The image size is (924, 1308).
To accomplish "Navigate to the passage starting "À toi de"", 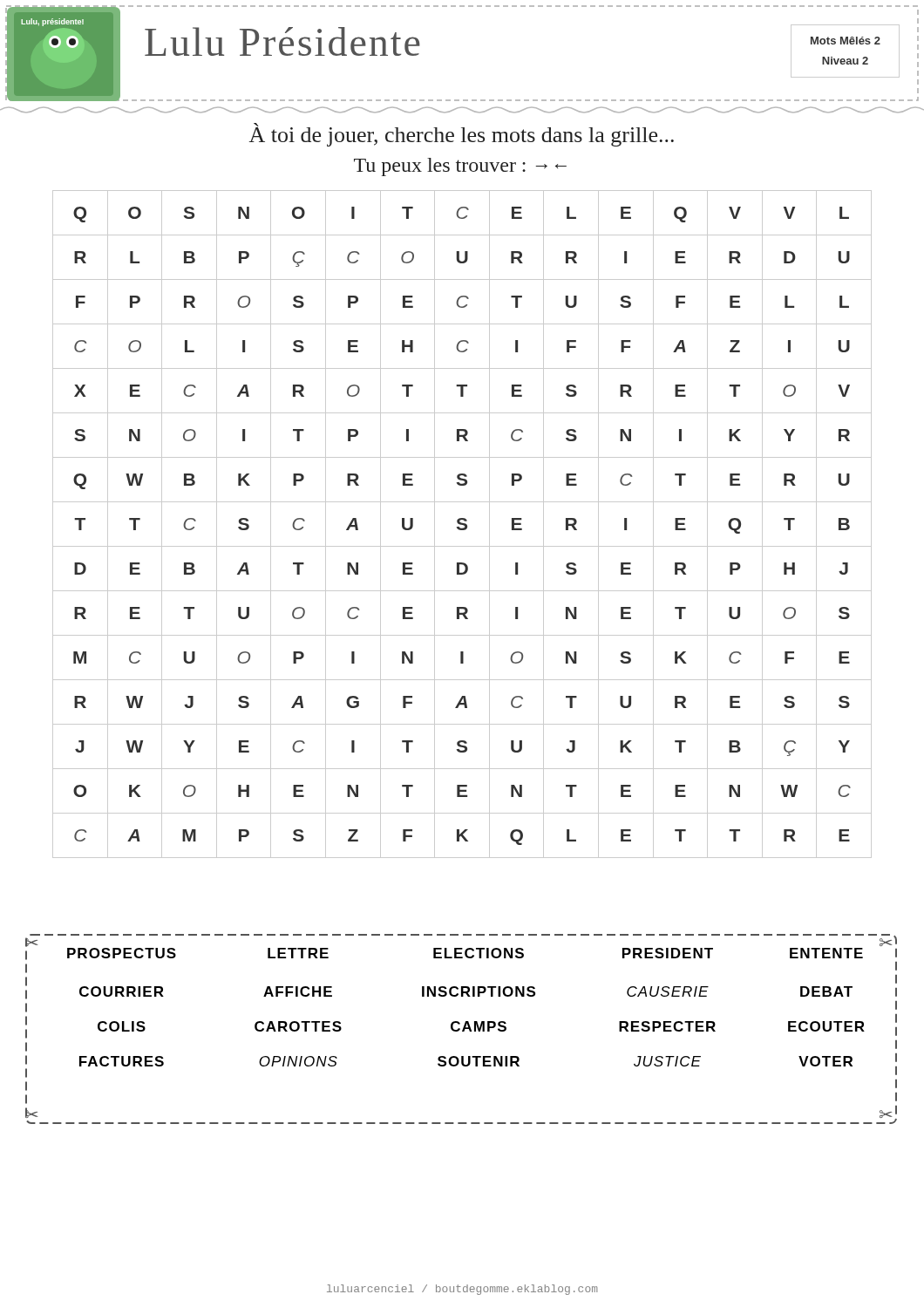I will coord(462,150).
